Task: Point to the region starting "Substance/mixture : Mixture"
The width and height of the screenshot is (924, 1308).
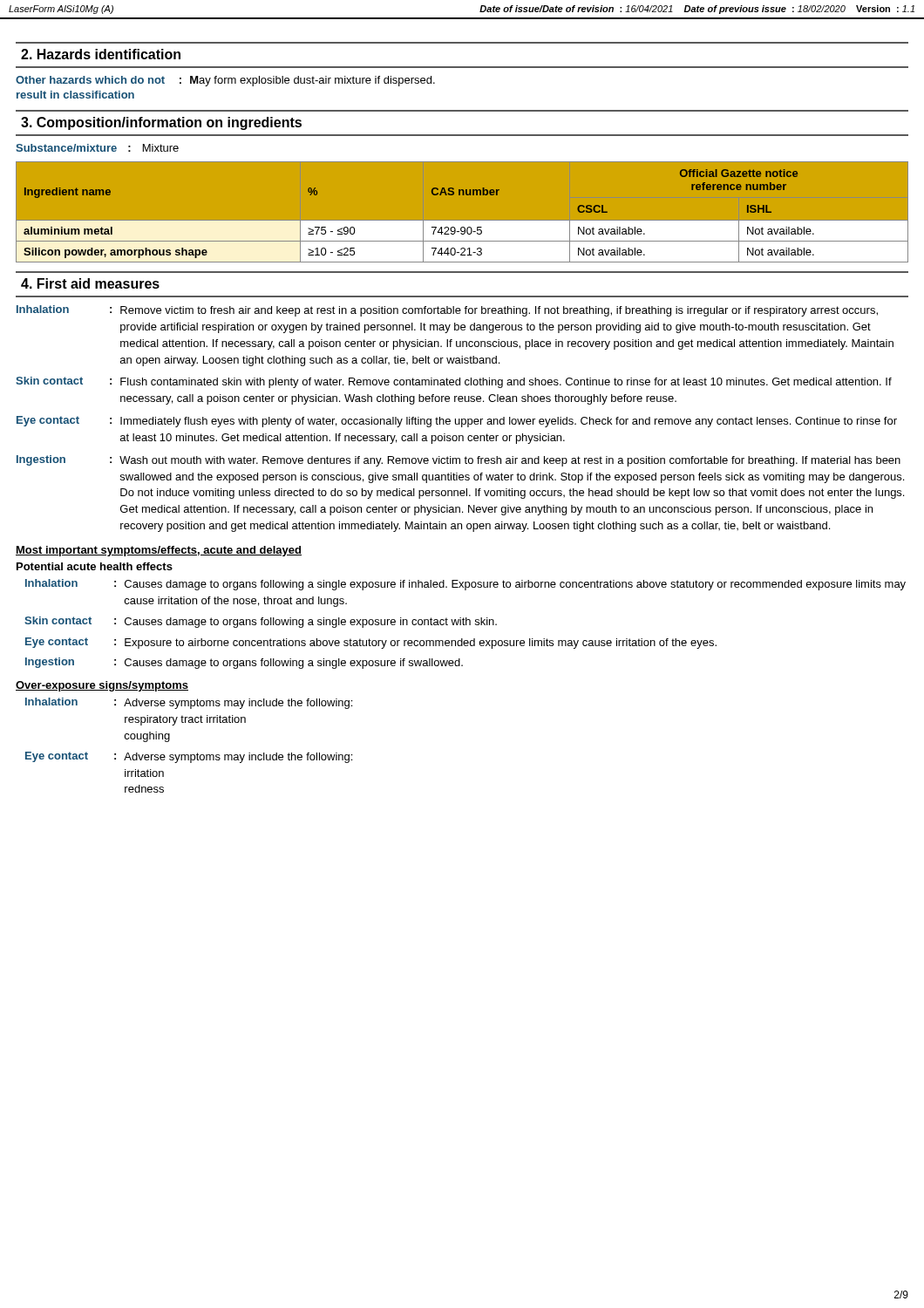Action: (x=97, y=148)
